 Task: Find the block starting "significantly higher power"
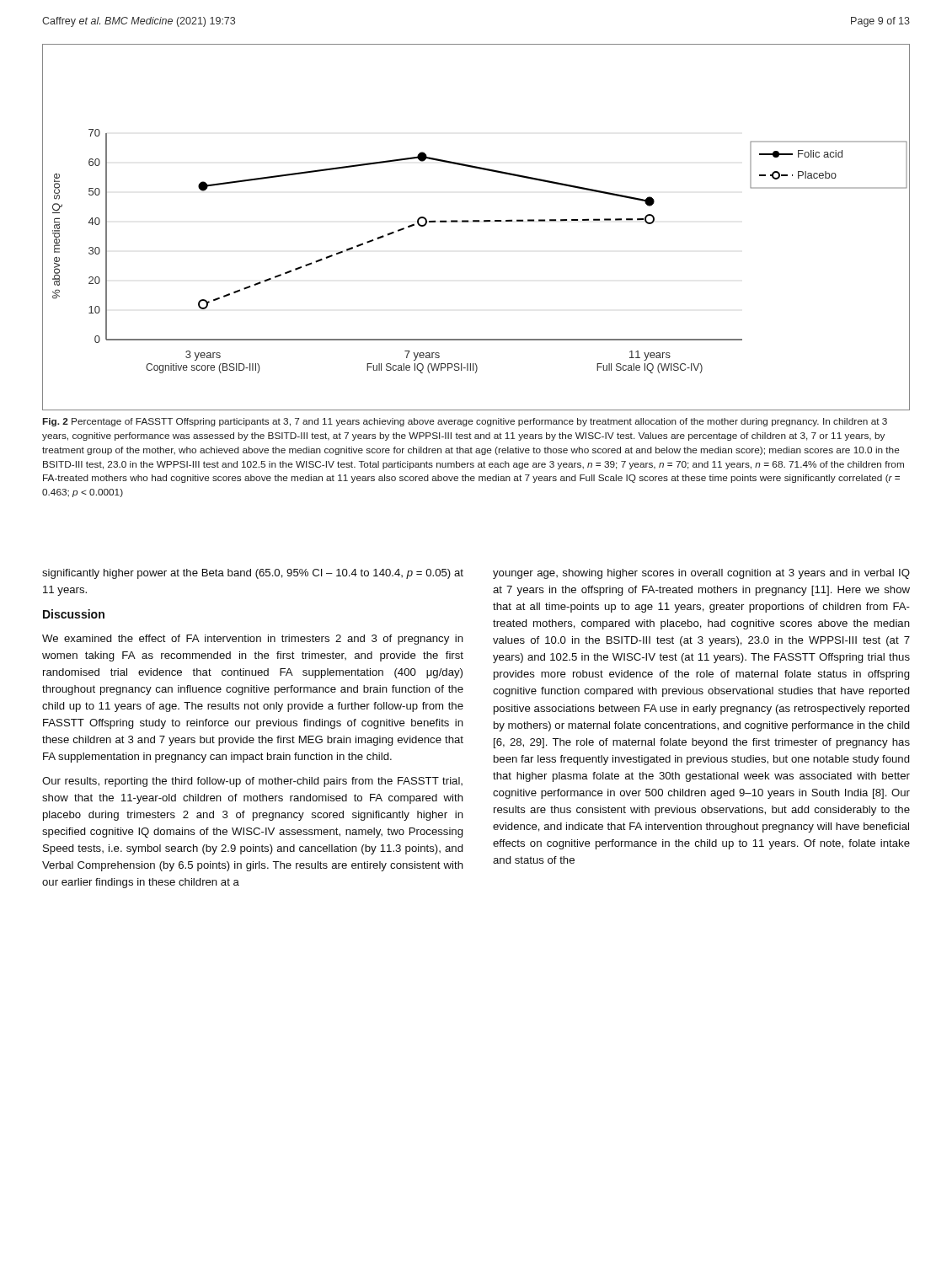click(x=253, y=581)
